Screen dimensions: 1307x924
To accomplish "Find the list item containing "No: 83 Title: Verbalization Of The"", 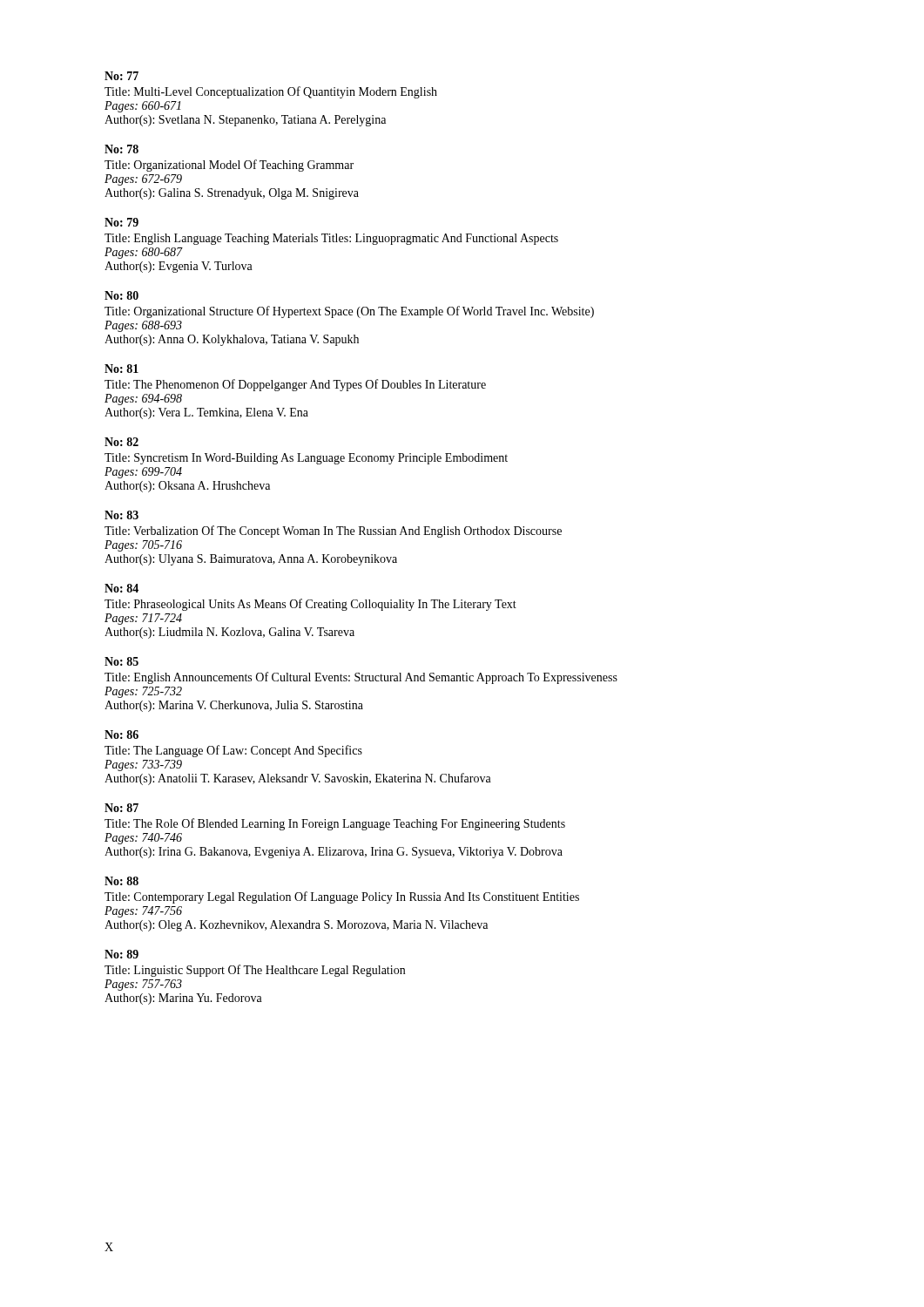I will coord(462,538).
